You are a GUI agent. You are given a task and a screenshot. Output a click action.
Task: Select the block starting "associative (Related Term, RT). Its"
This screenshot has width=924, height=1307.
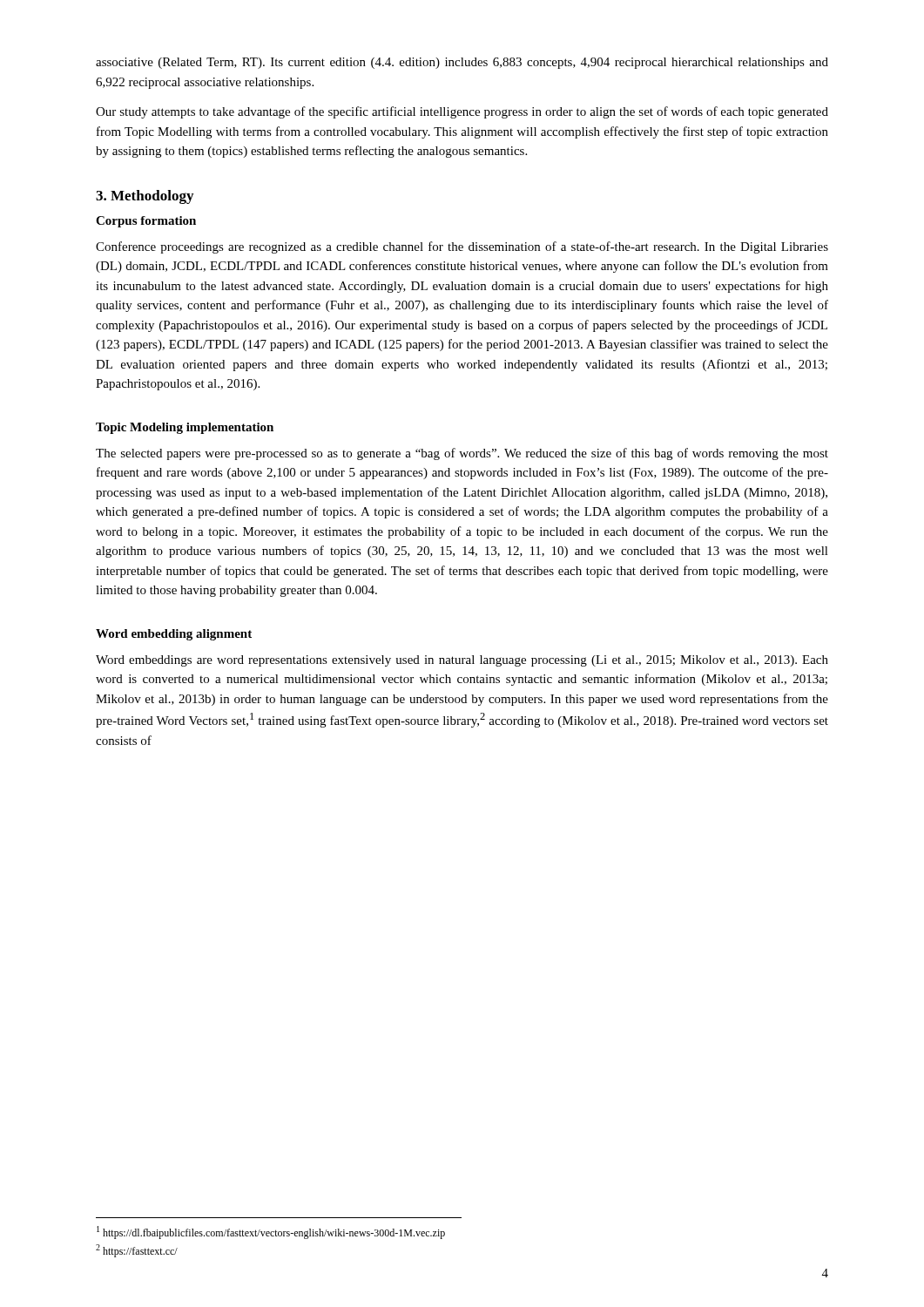pyautogui.click(x=462, y=72)
